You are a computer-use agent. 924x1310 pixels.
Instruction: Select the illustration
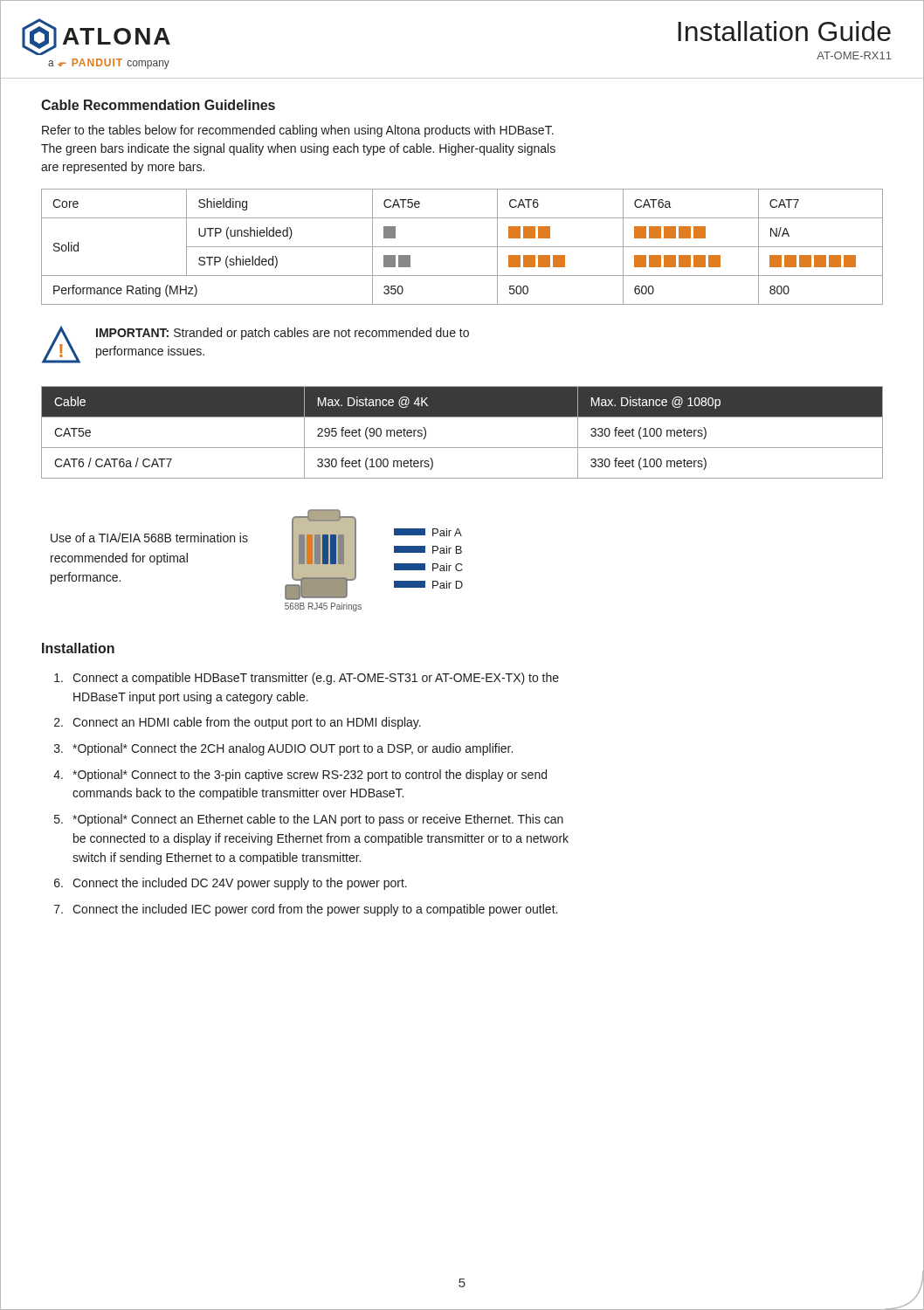pyautogui.click(x=366, y=558)
